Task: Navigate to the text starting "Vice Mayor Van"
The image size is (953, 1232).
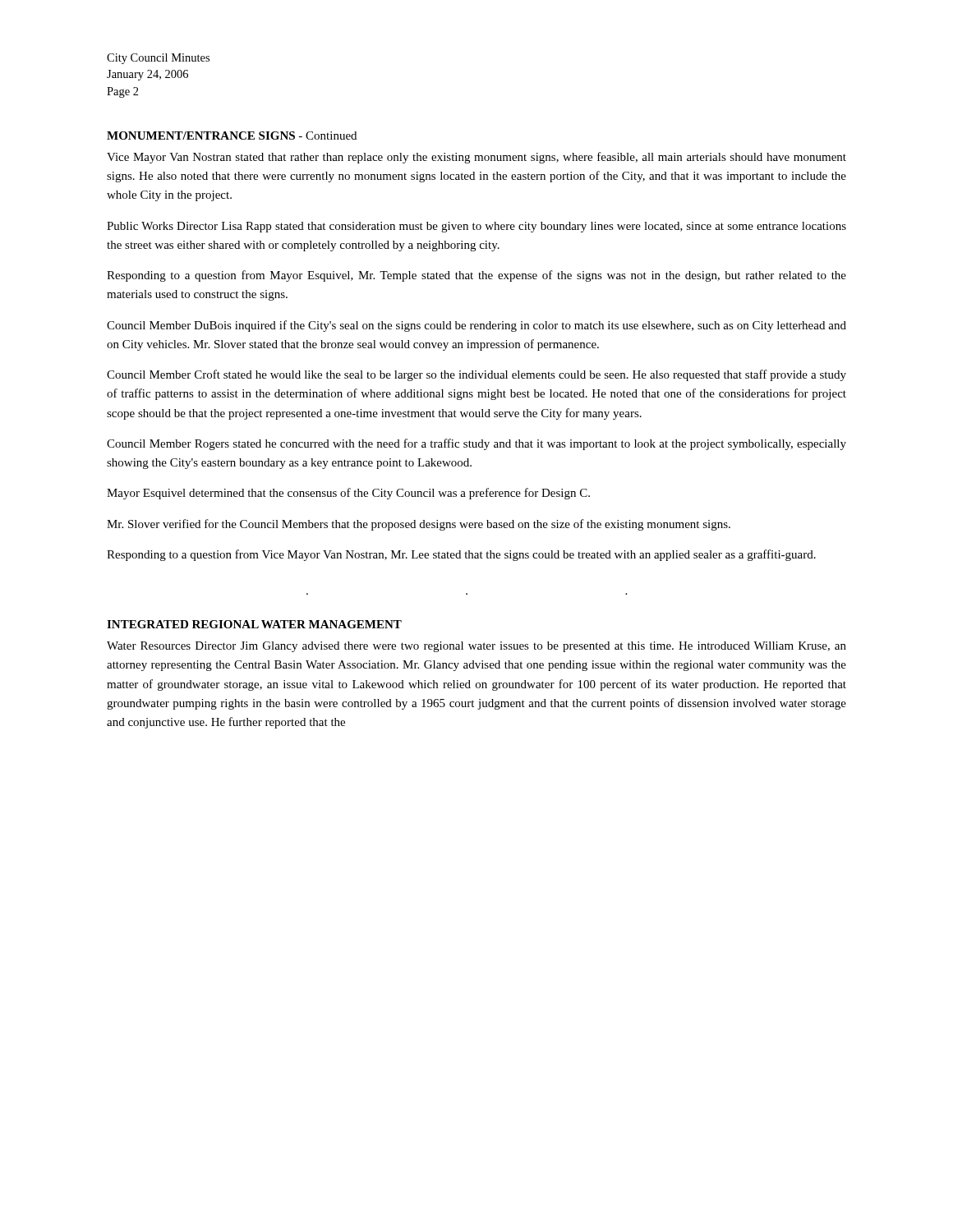Action: [x=476, y=176]
